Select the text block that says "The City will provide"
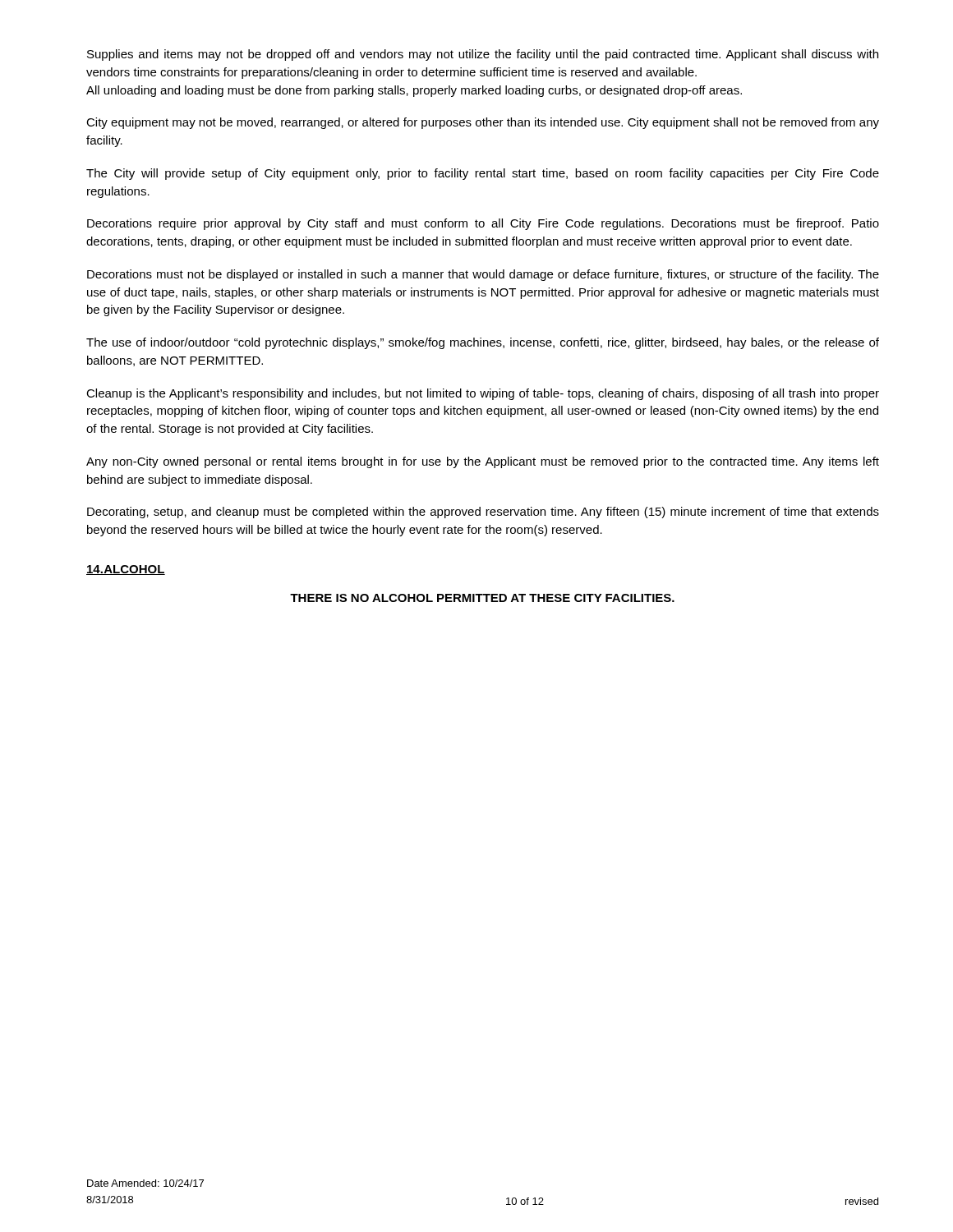The height and width of the screenshot is (1232, 953). 483,182
